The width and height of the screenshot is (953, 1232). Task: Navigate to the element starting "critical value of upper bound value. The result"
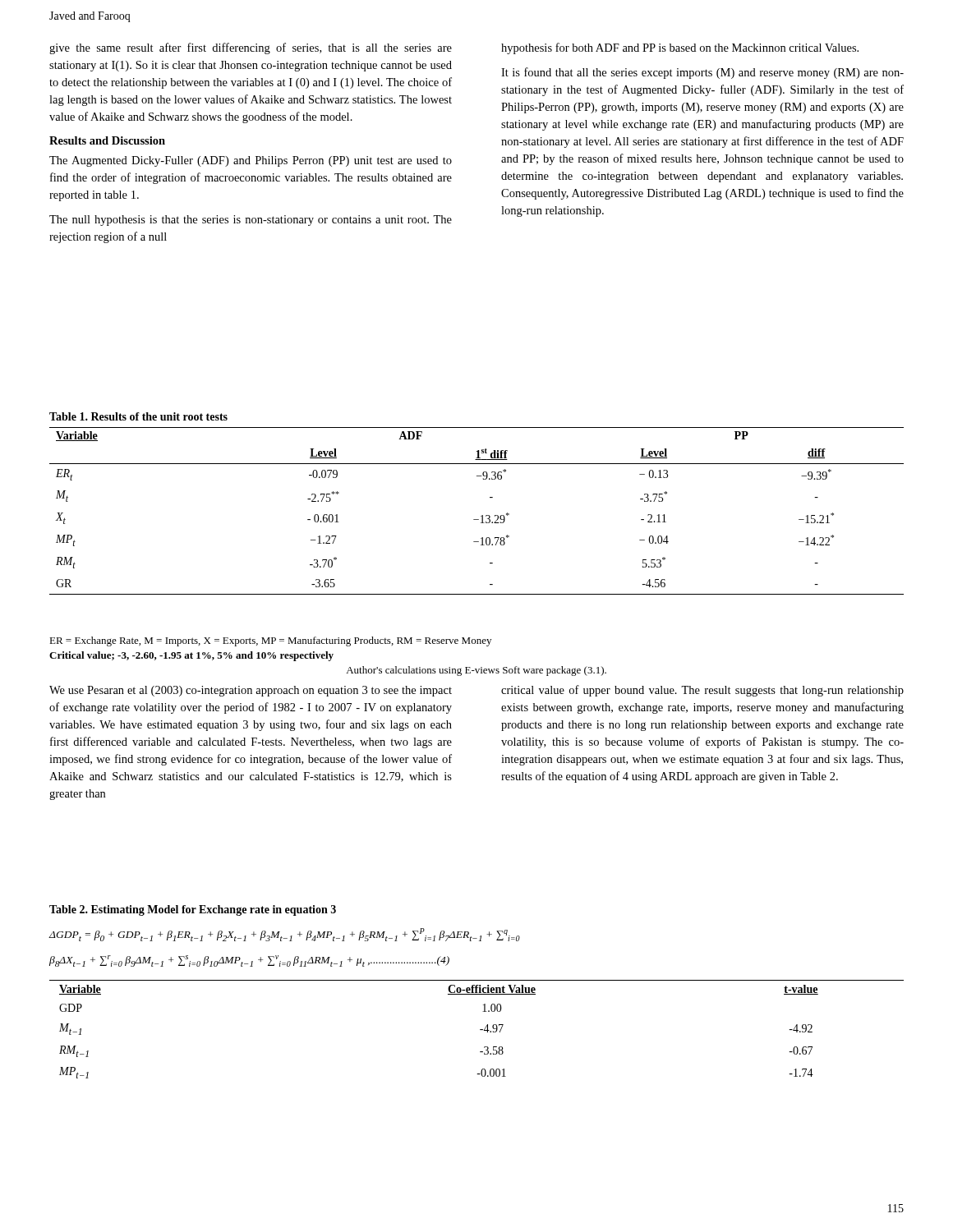[x=702, y=733]
